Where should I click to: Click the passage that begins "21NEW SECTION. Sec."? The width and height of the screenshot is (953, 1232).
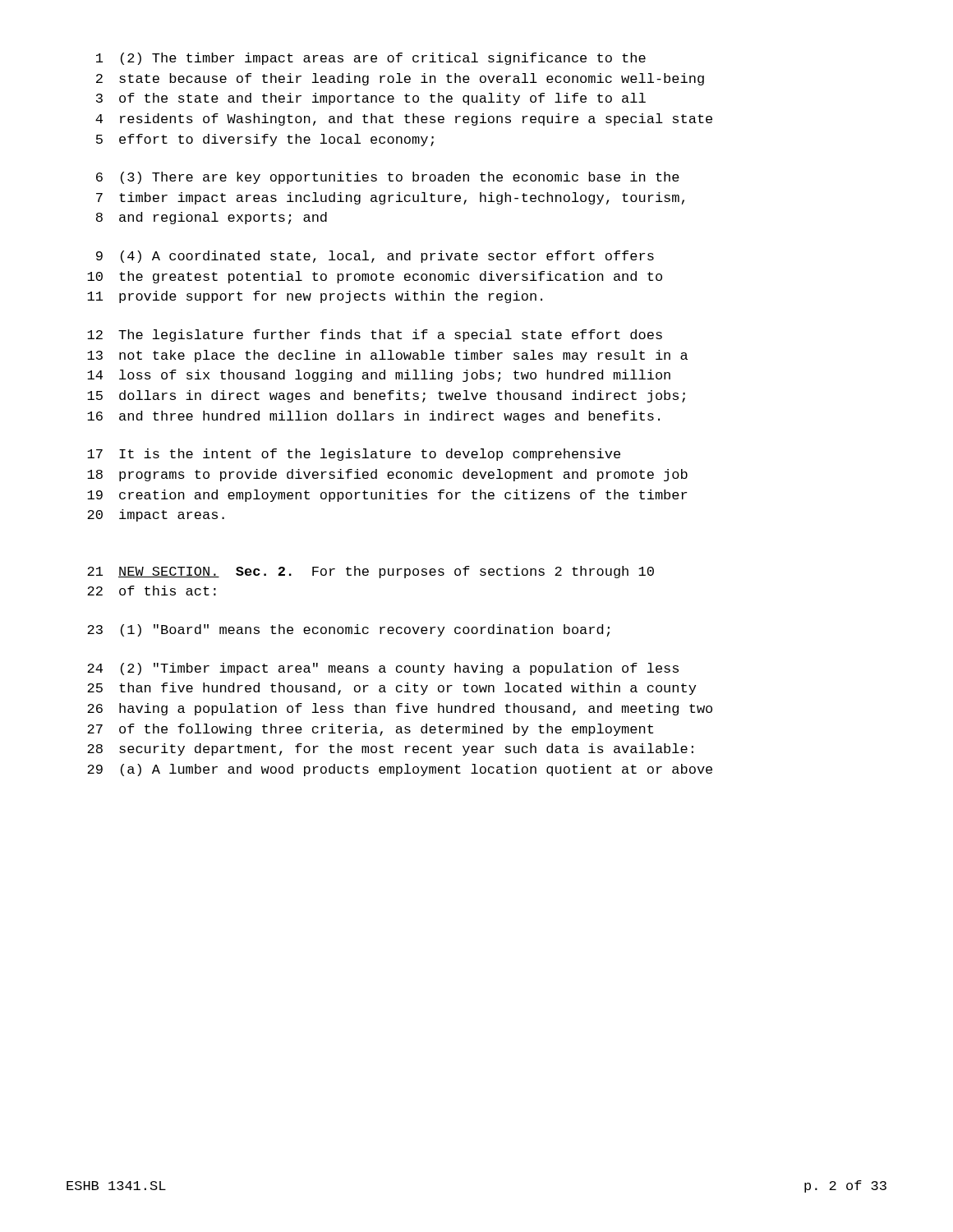(x=476, y=583)
